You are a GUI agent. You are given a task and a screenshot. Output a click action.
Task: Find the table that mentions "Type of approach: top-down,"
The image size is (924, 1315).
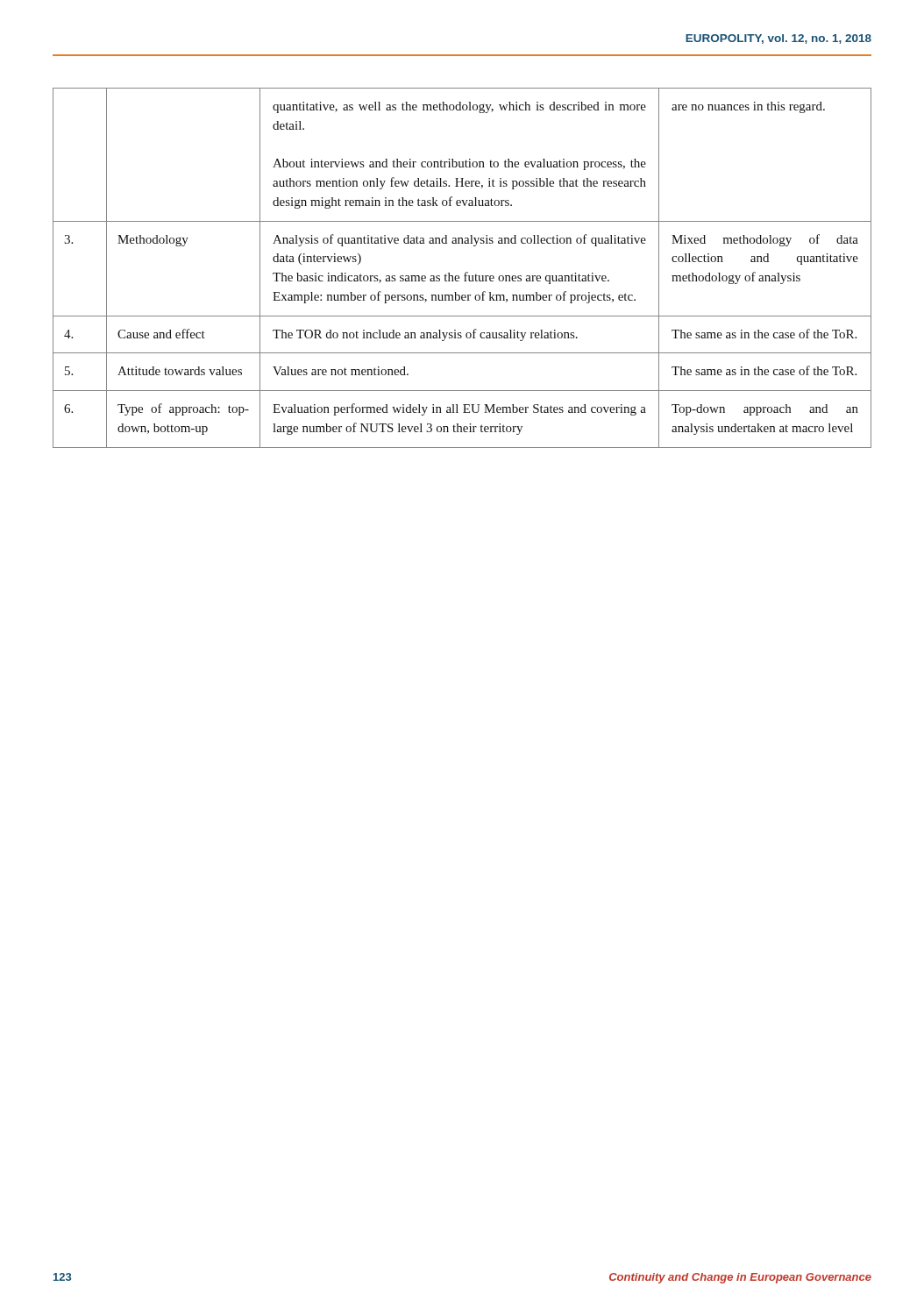coord(462,268)
